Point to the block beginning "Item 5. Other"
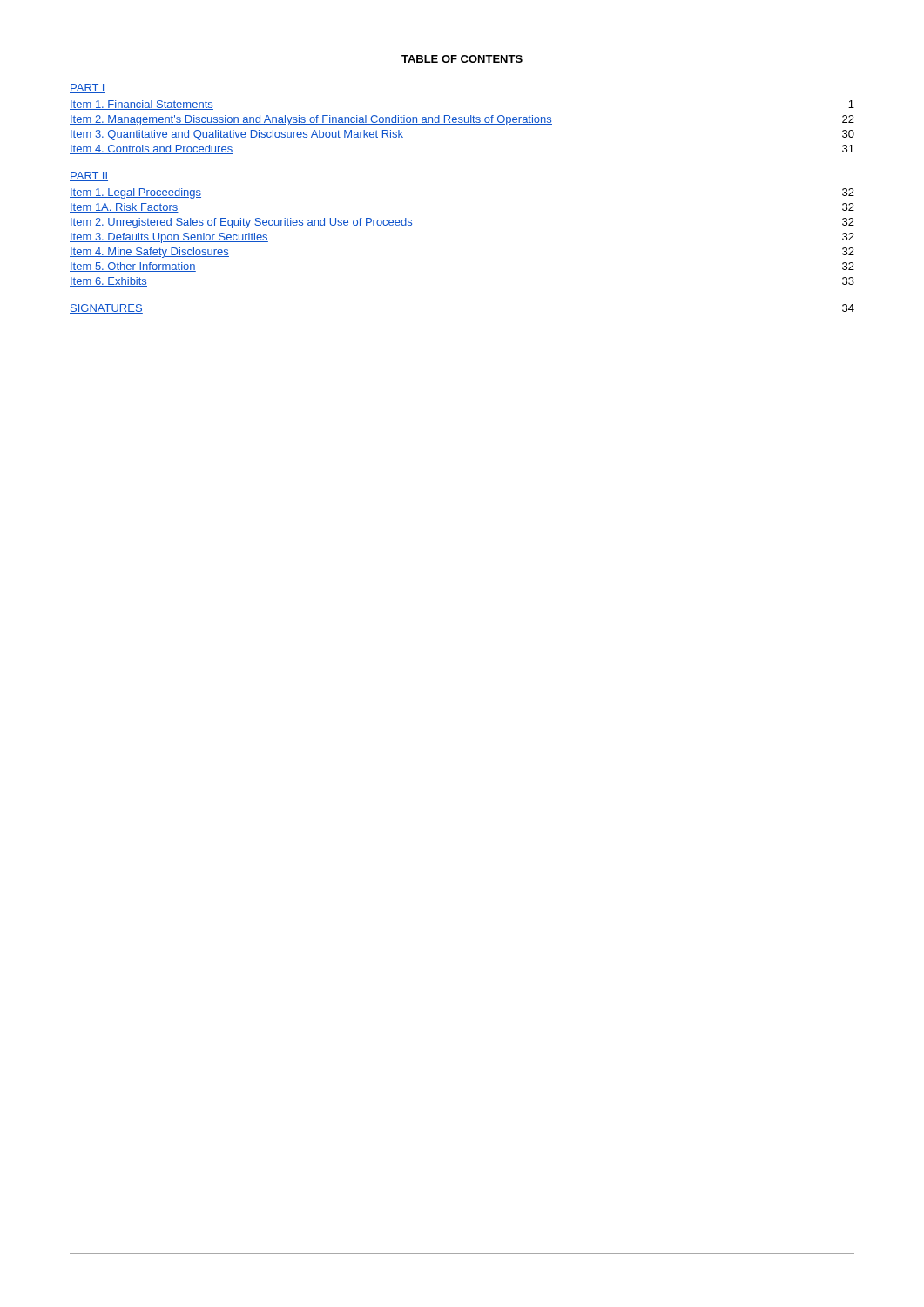 point(133,267)
